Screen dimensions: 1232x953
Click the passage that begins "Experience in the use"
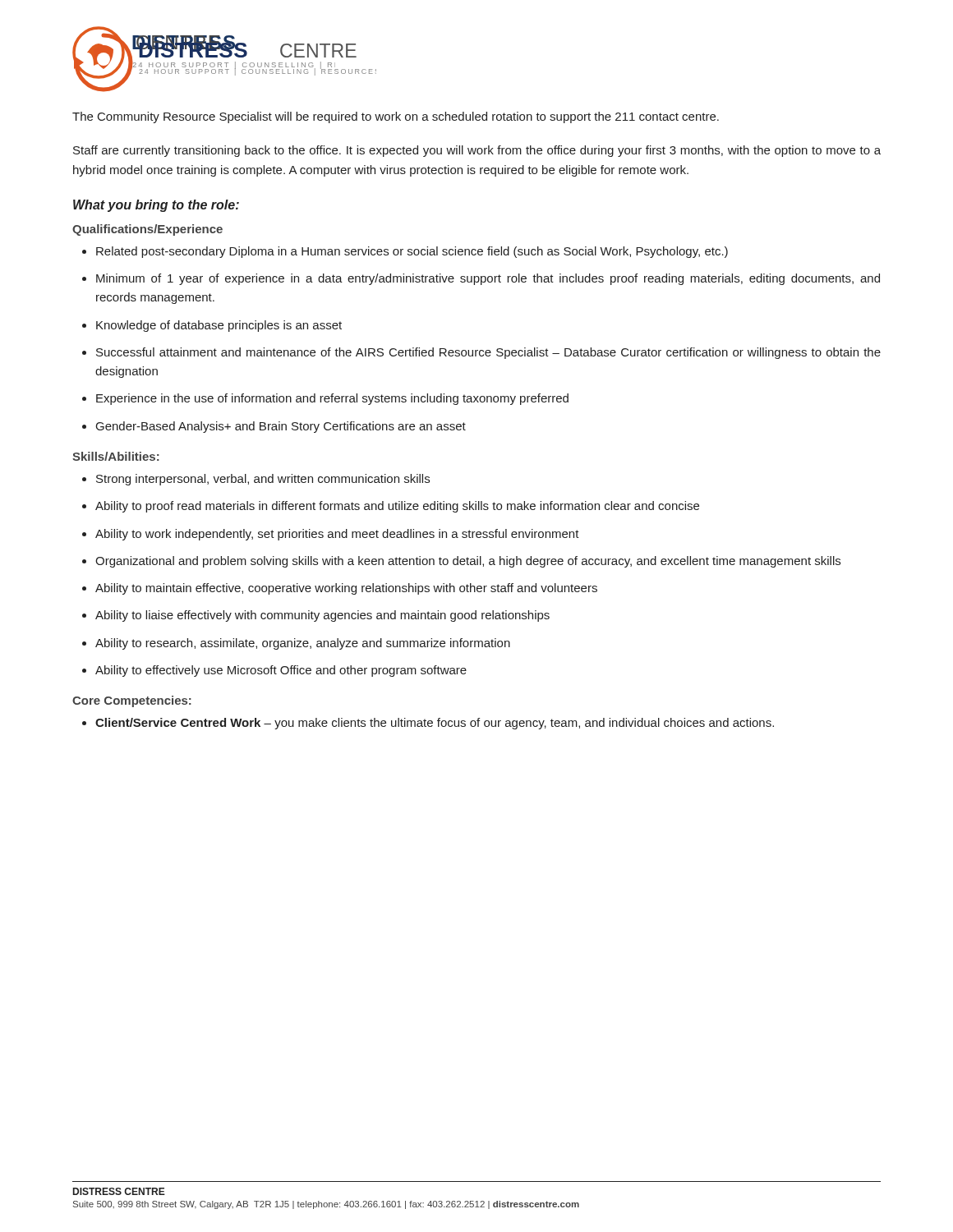[x=476, y=398]
